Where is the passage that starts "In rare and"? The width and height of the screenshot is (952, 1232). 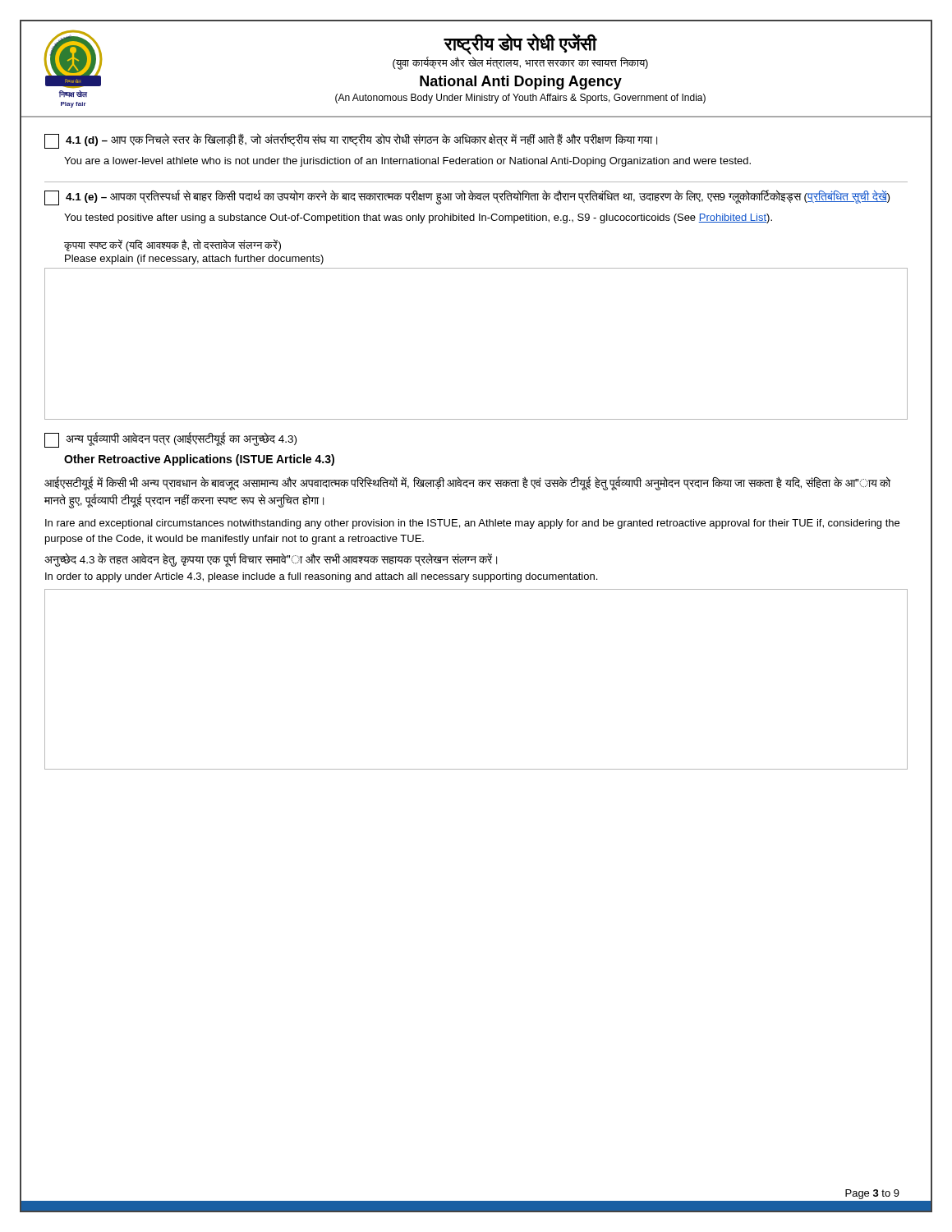point(472,531)
